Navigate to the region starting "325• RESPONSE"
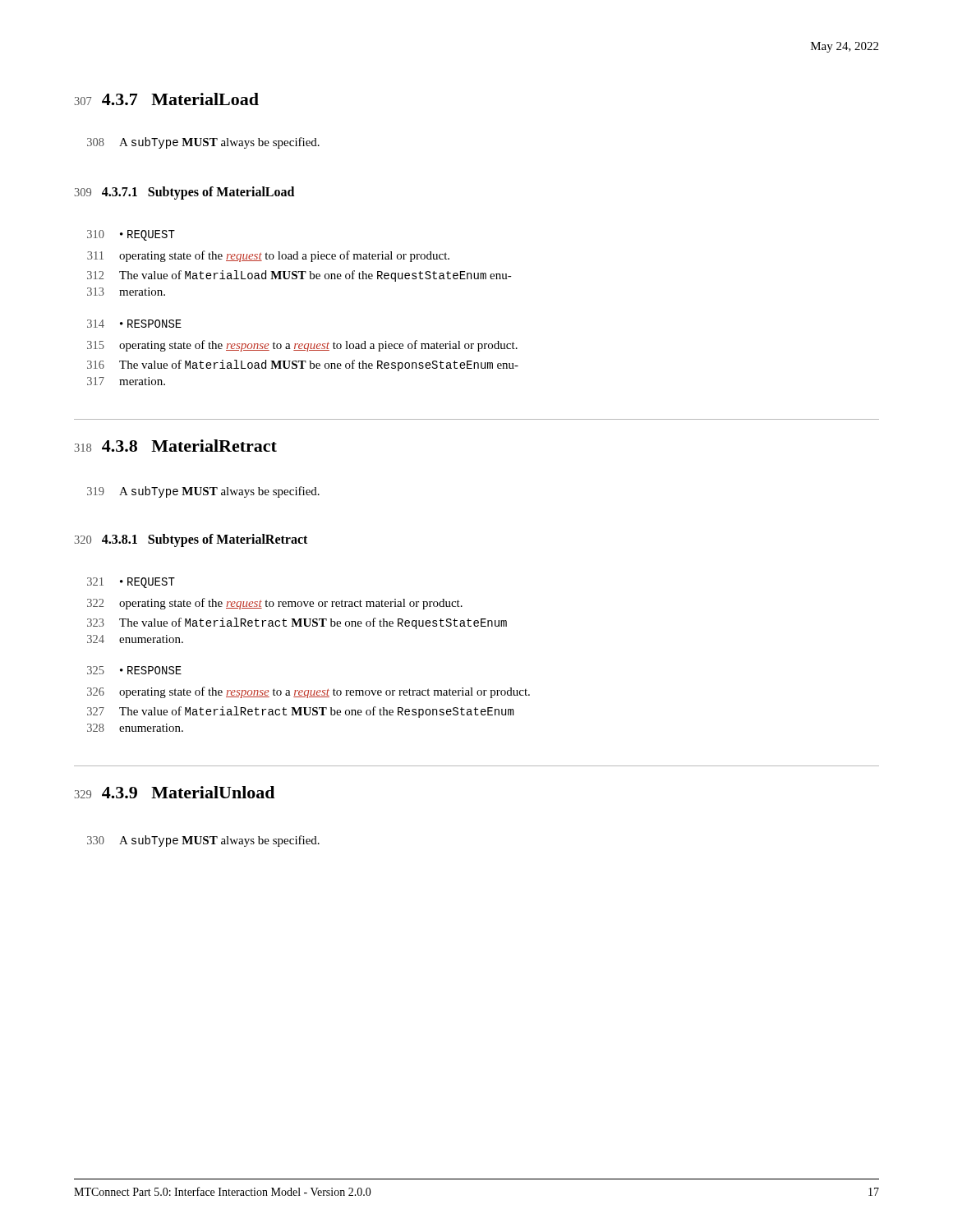953x1232 pixels. [128, 671]
